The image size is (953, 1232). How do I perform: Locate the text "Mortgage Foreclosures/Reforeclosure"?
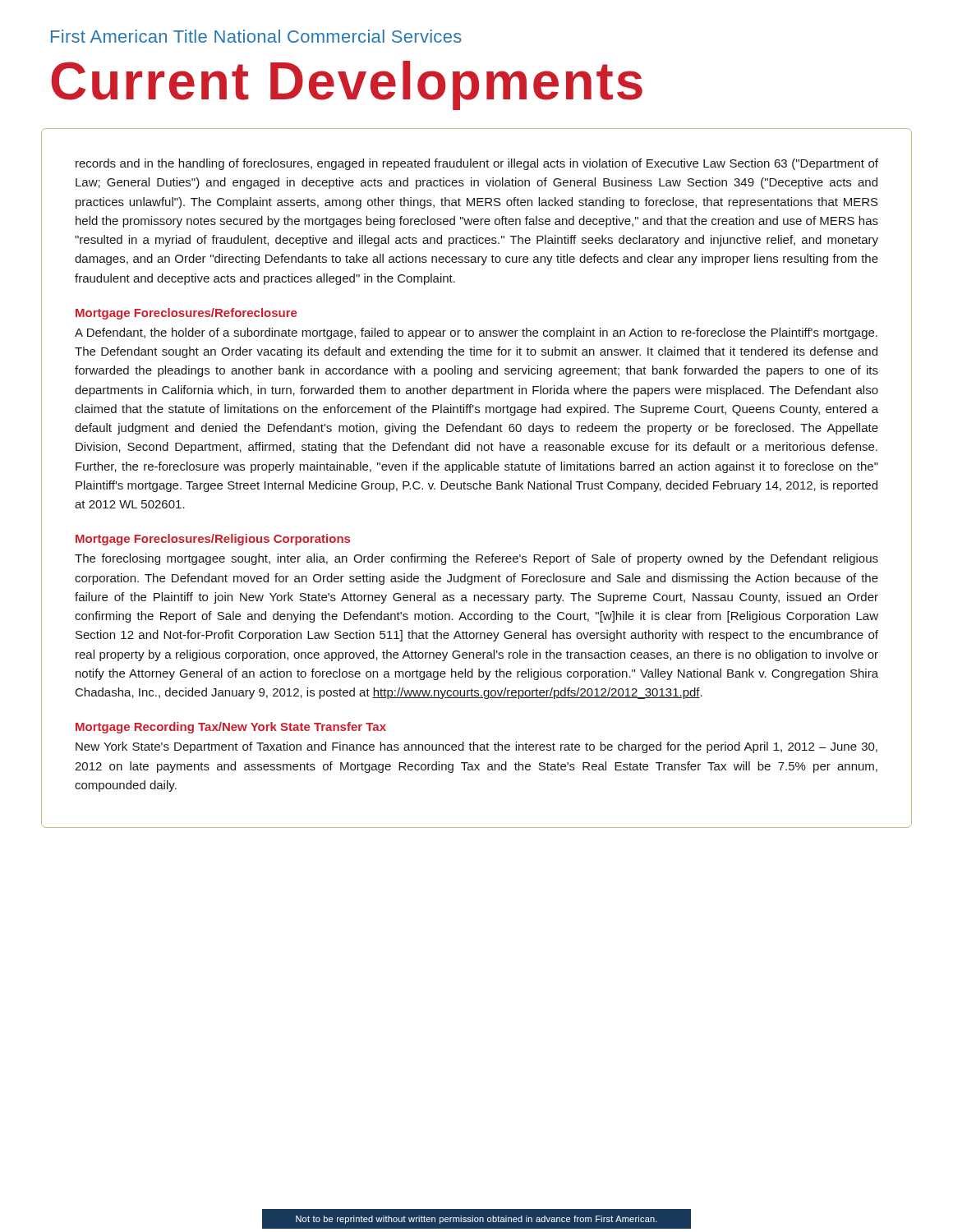(186, 312)
